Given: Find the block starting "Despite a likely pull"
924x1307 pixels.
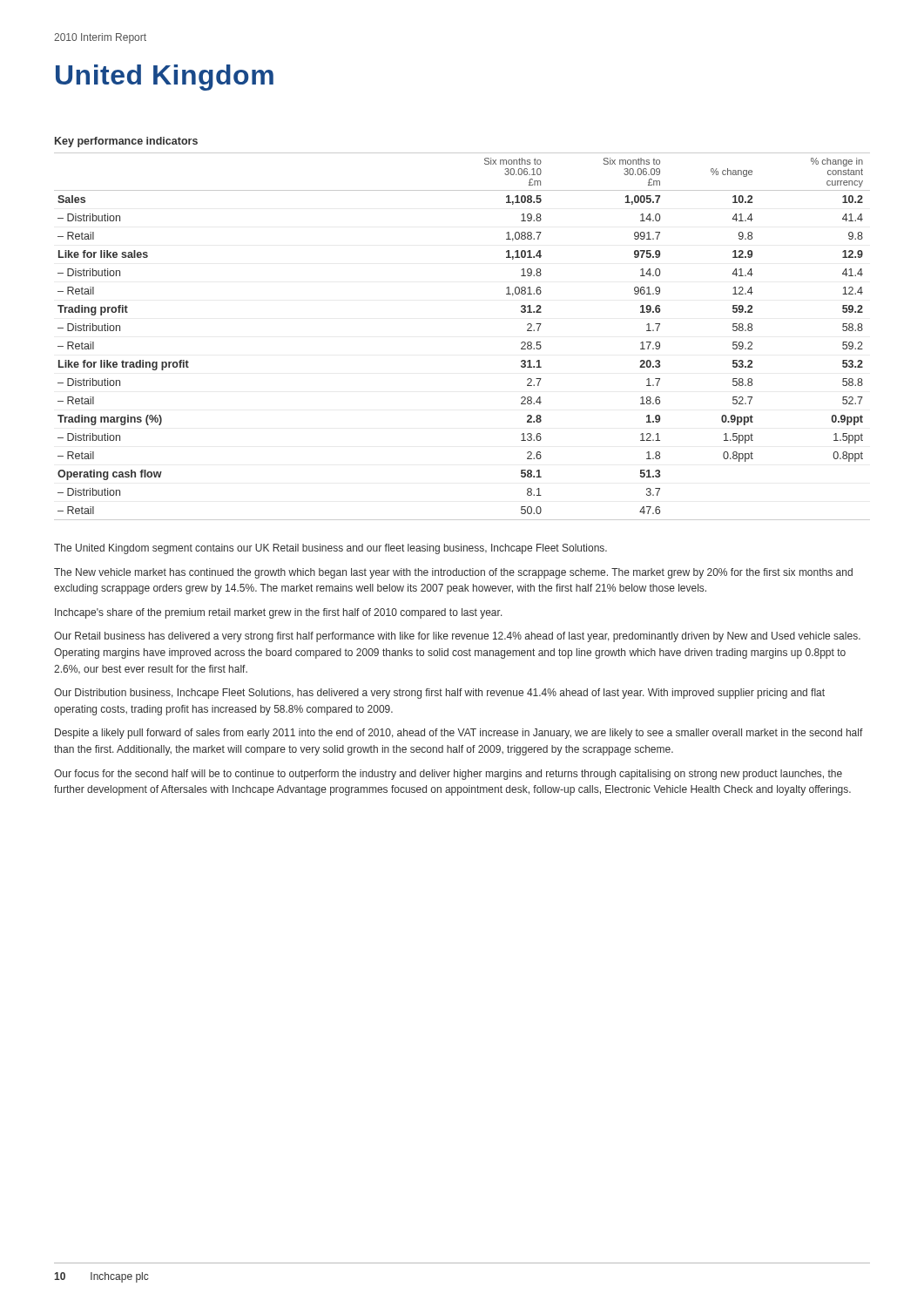Looking at the screenshot, I should coord(458,741).
